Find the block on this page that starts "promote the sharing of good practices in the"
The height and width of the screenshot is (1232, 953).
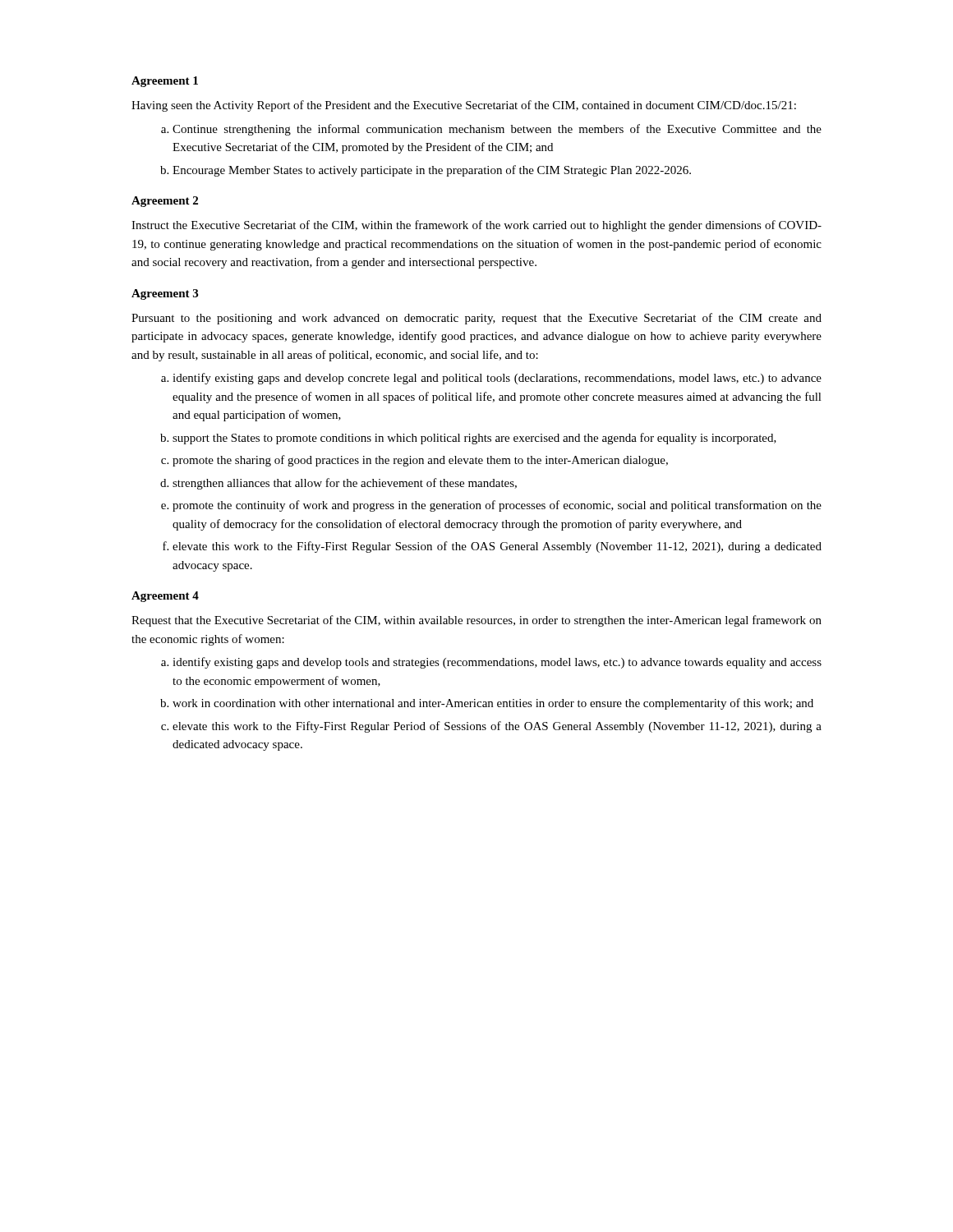pos(420,460)
